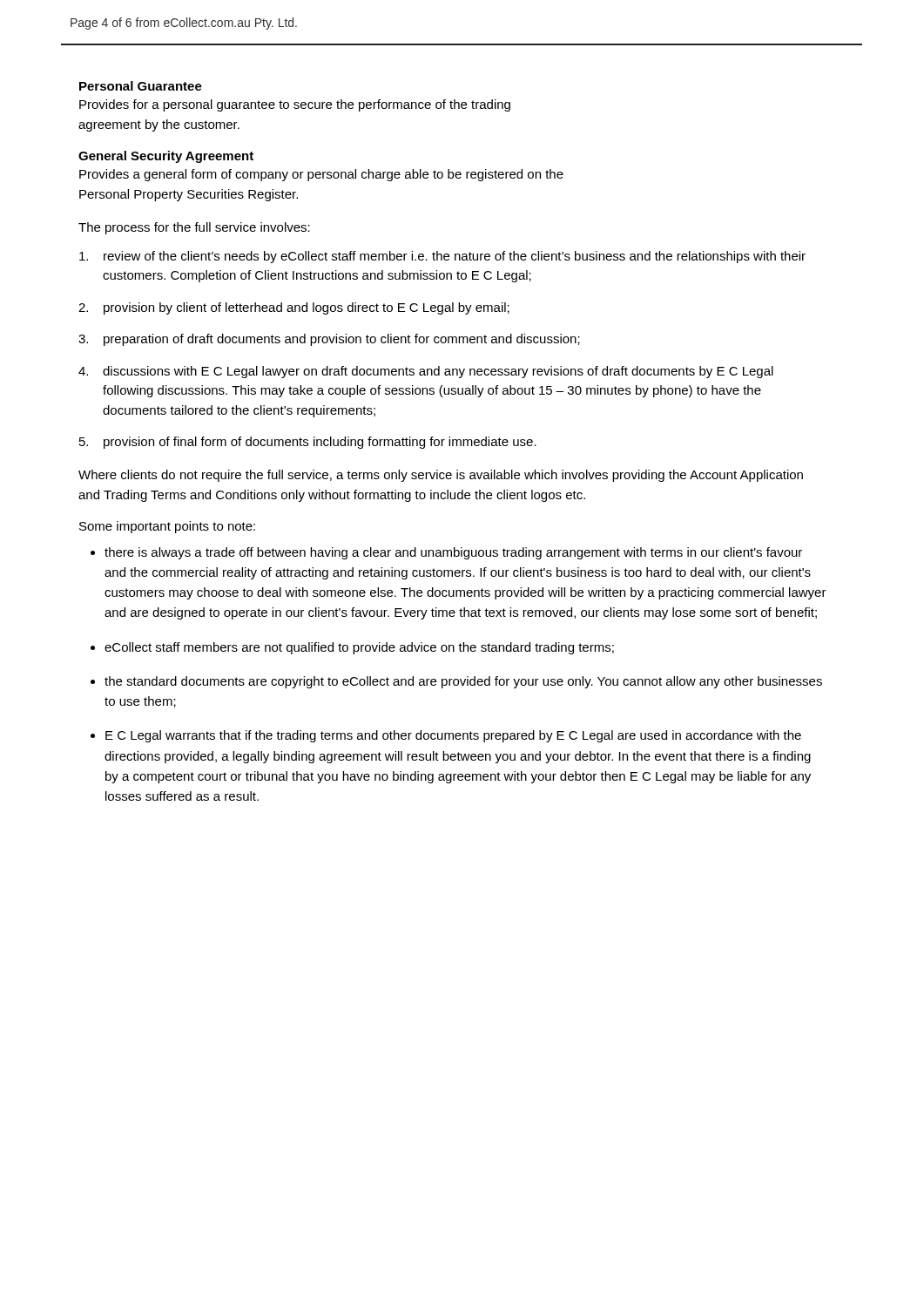Select the passage starting "Provides a general form of company or"

pyautogui.click(x=321, y=184)
